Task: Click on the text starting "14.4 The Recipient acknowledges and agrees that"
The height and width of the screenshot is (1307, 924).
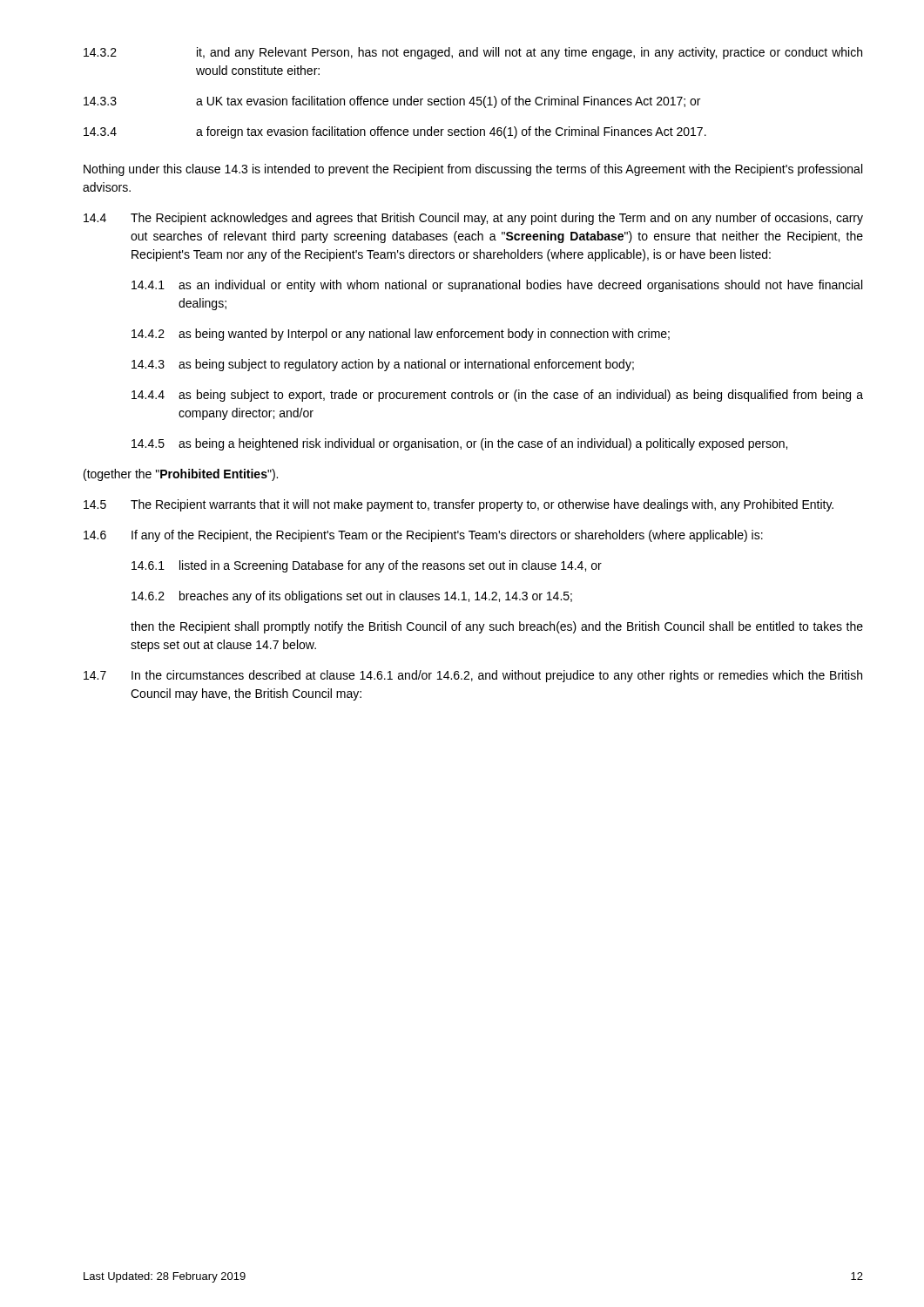Action: (x=473, y=331)
